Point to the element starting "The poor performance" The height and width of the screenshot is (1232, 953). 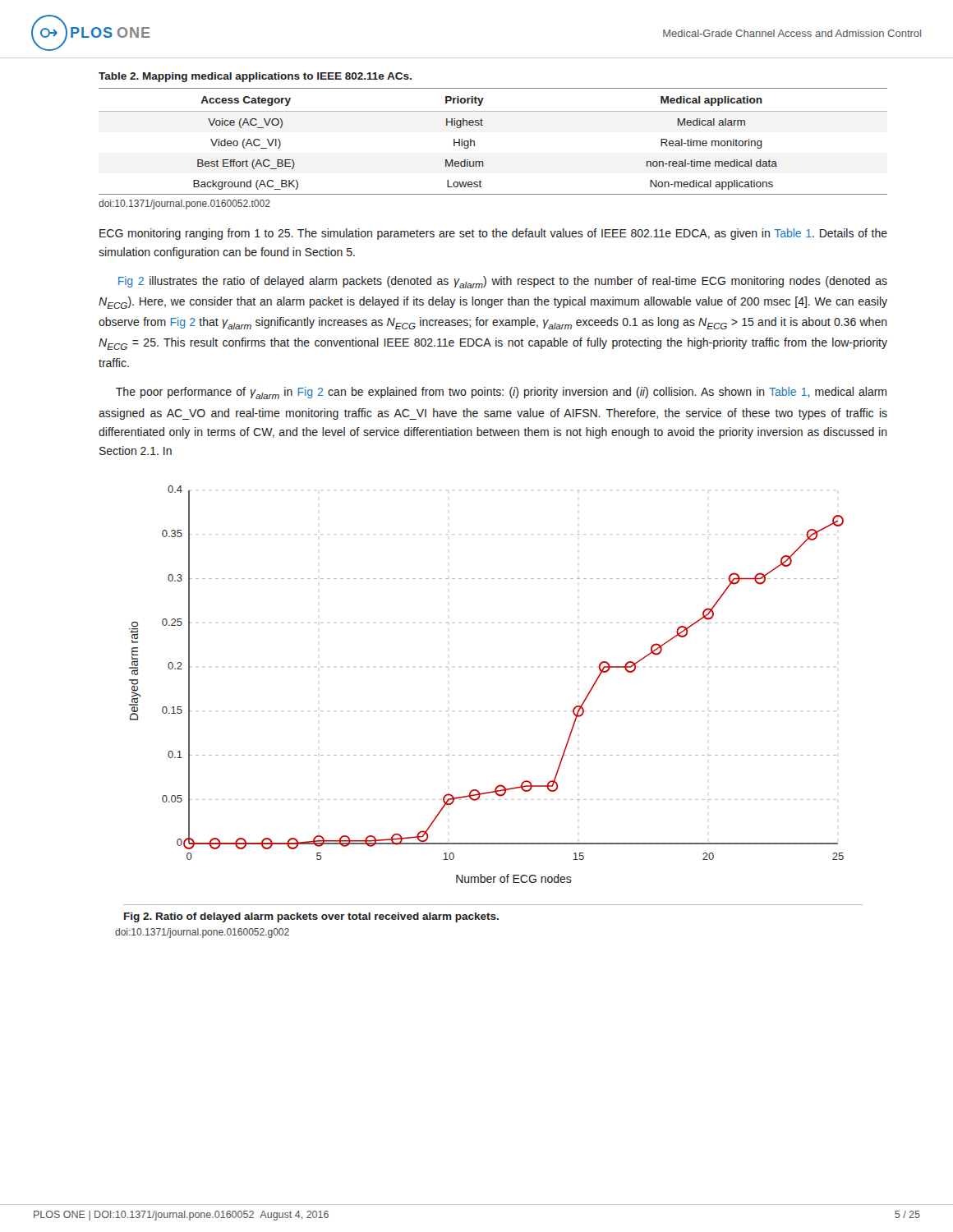(493, 421)
